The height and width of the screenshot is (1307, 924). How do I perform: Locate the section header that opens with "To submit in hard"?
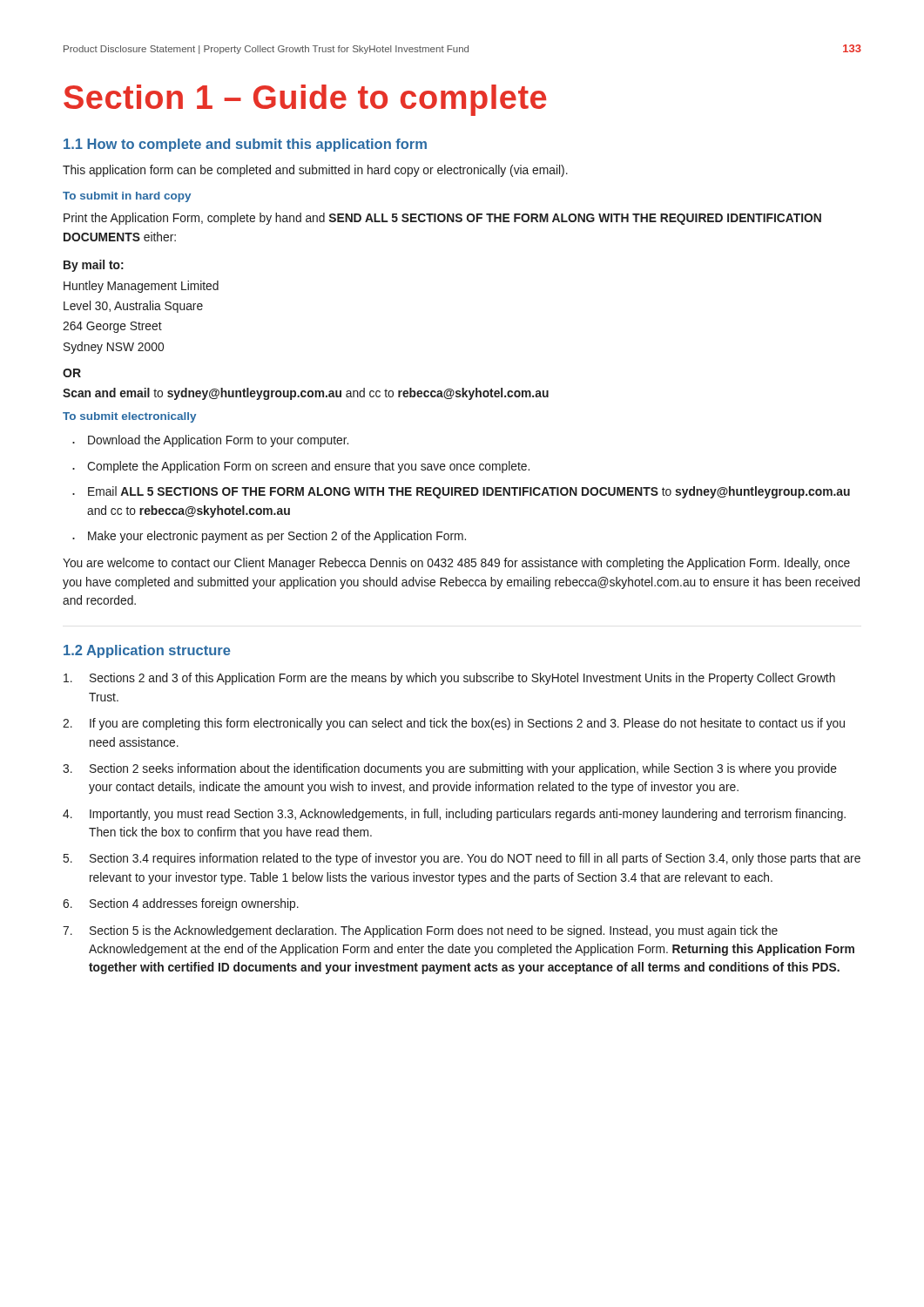[127, 196]
